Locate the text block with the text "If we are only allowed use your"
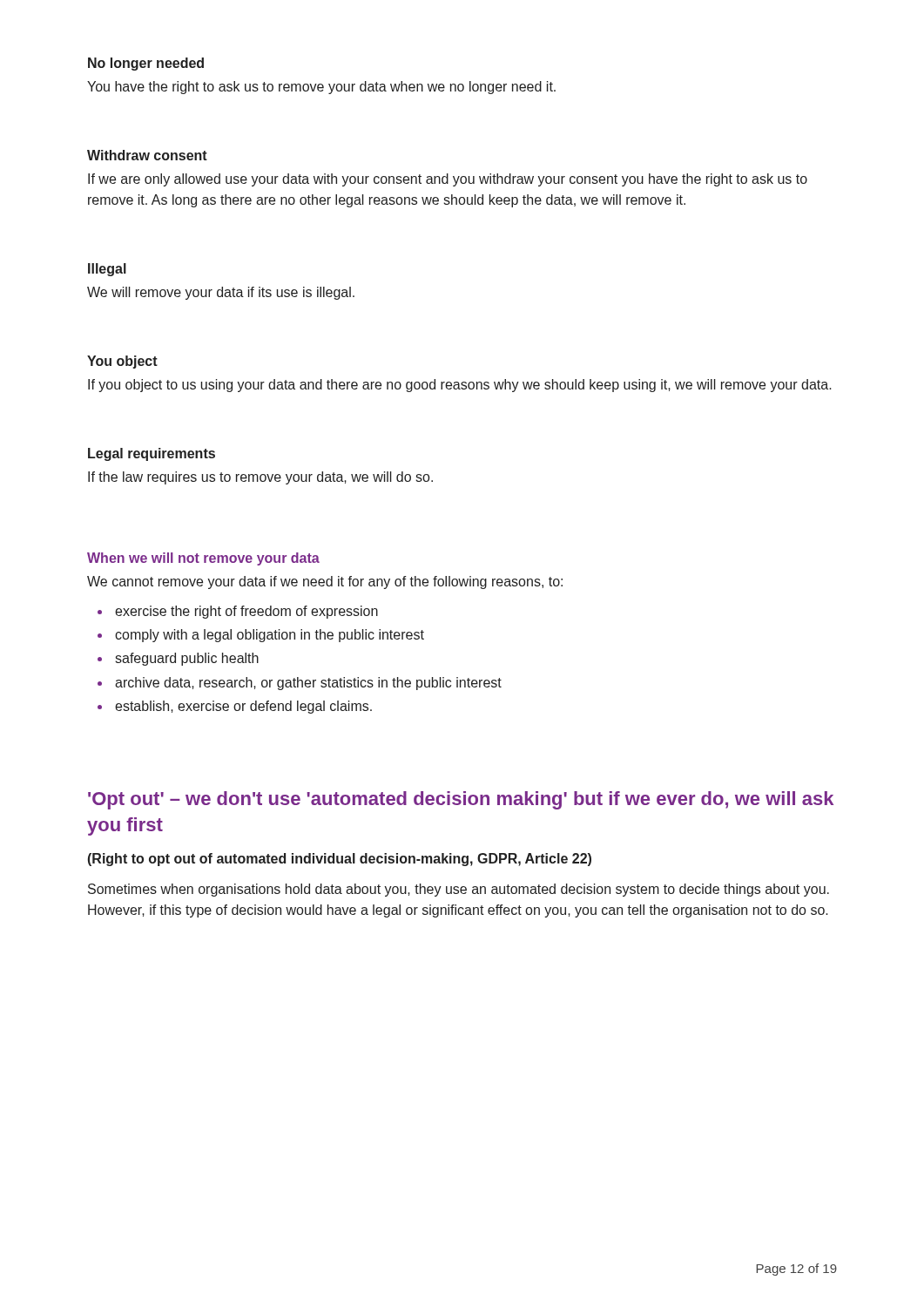The image size is (924, 1307). point(462,190)
